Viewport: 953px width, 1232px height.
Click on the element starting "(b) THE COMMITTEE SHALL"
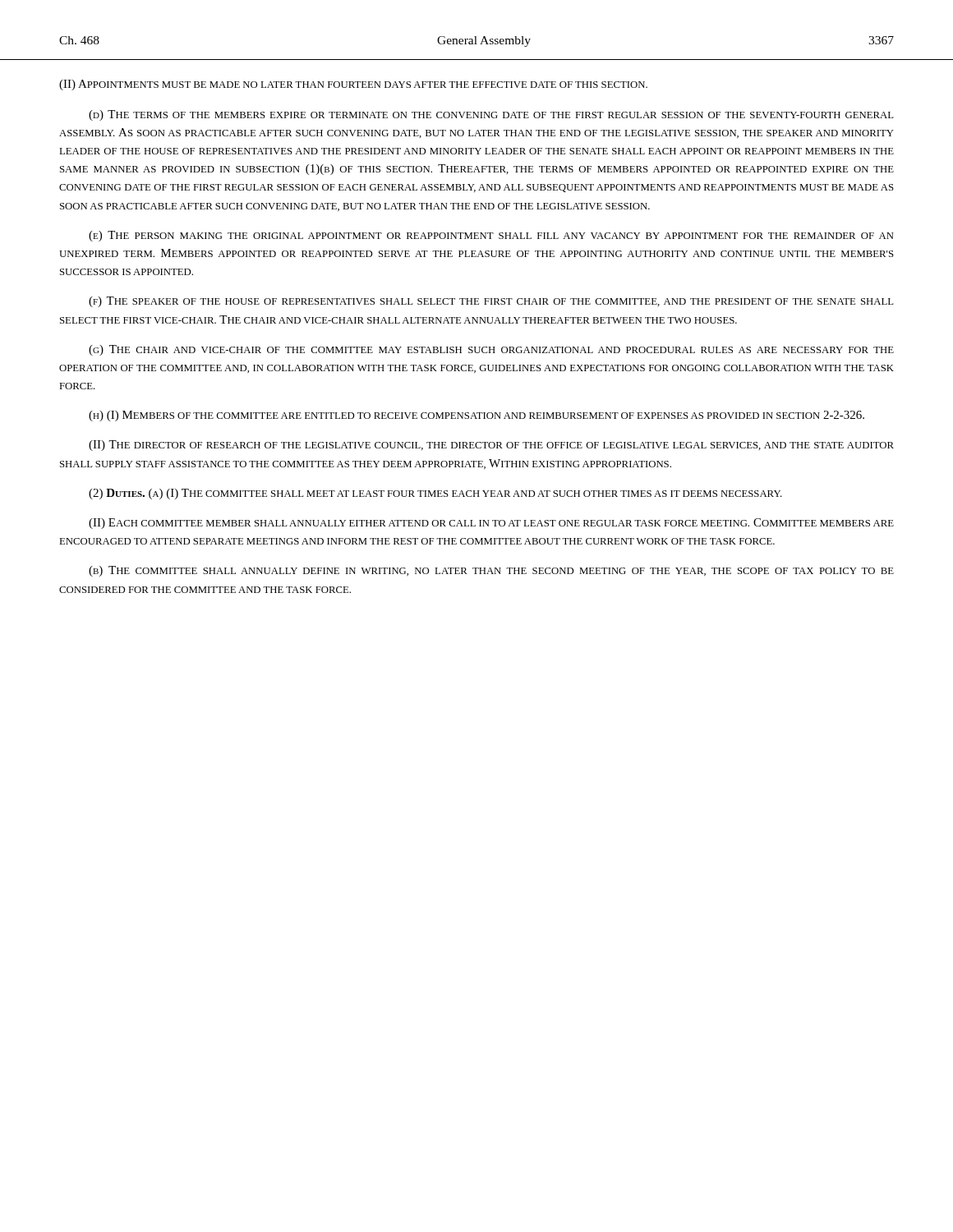click(476, 579)
